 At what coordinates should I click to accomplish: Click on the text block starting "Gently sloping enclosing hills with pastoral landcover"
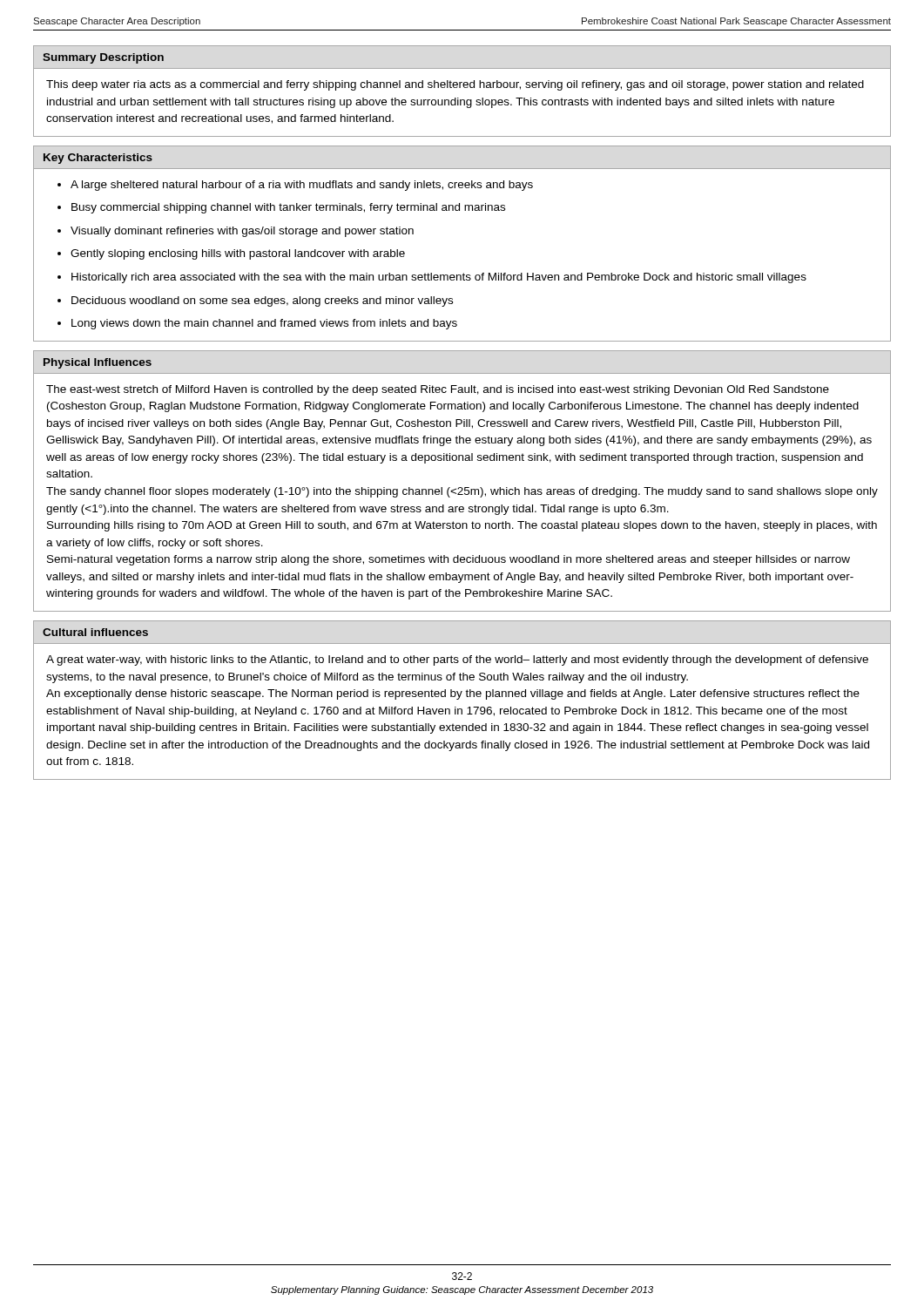coord(238,253)
